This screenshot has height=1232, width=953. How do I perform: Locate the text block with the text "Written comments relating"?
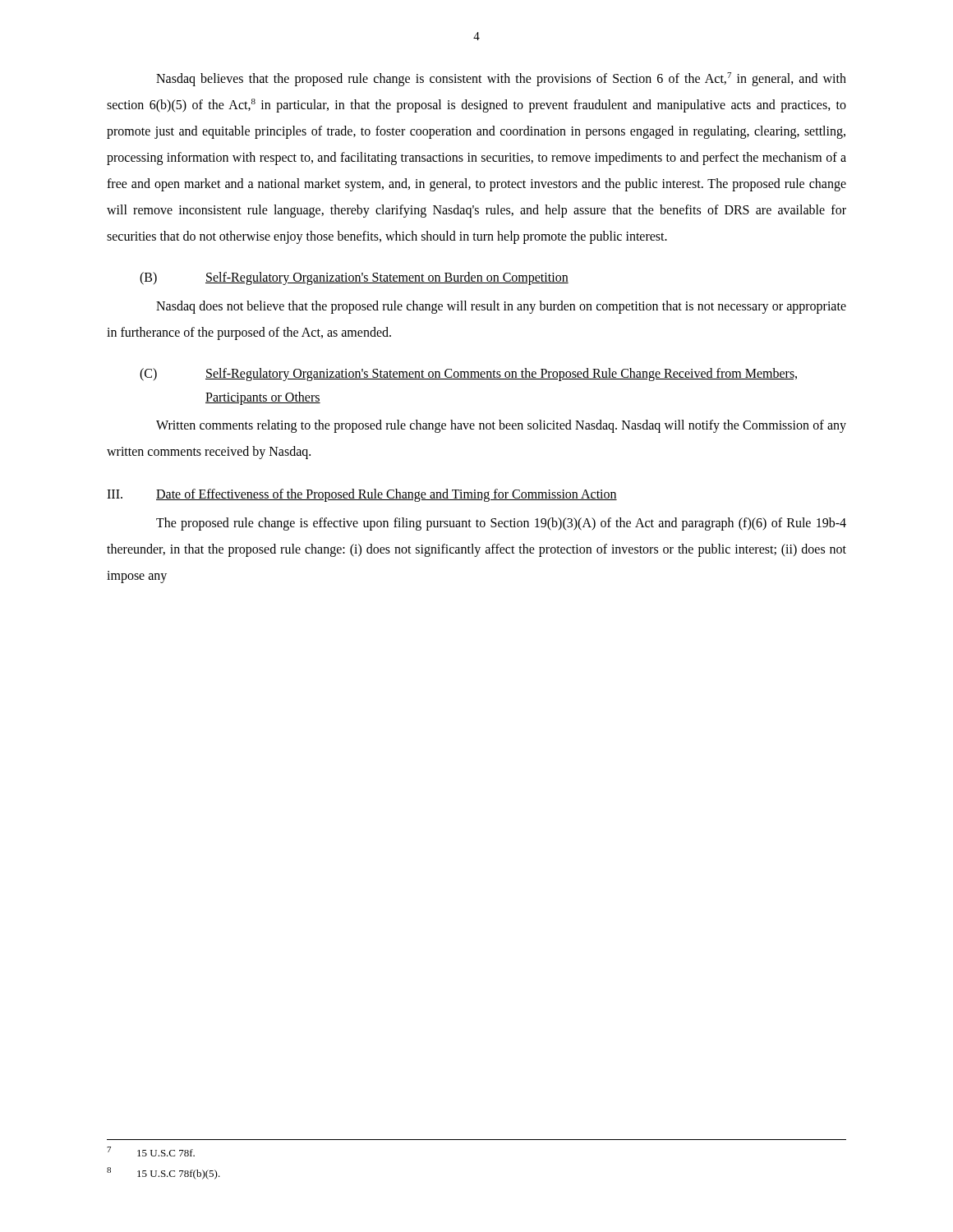[x=476, y=439]
